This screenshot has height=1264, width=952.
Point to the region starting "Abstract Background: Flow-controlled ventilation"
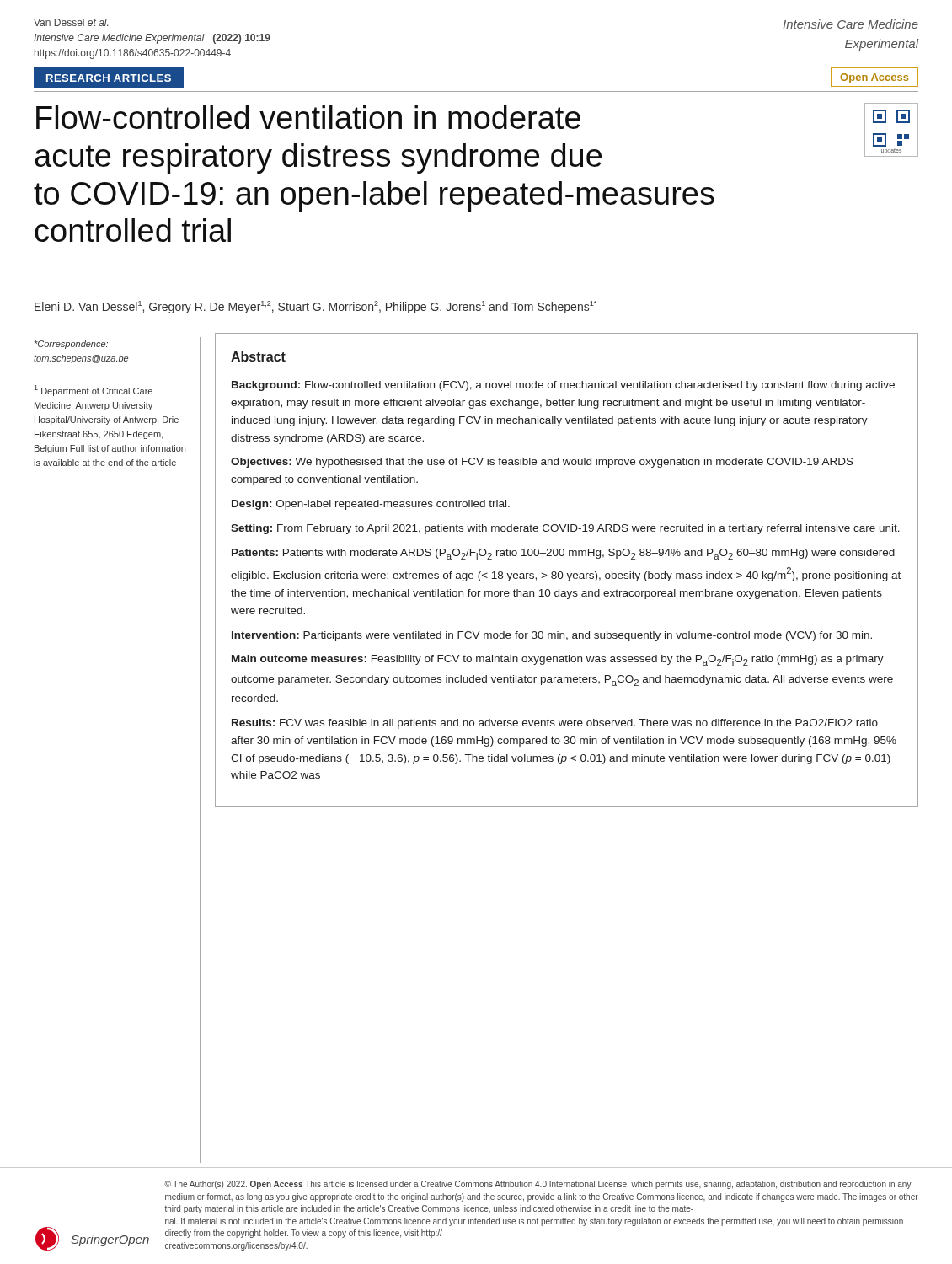[x=567, y=566]
